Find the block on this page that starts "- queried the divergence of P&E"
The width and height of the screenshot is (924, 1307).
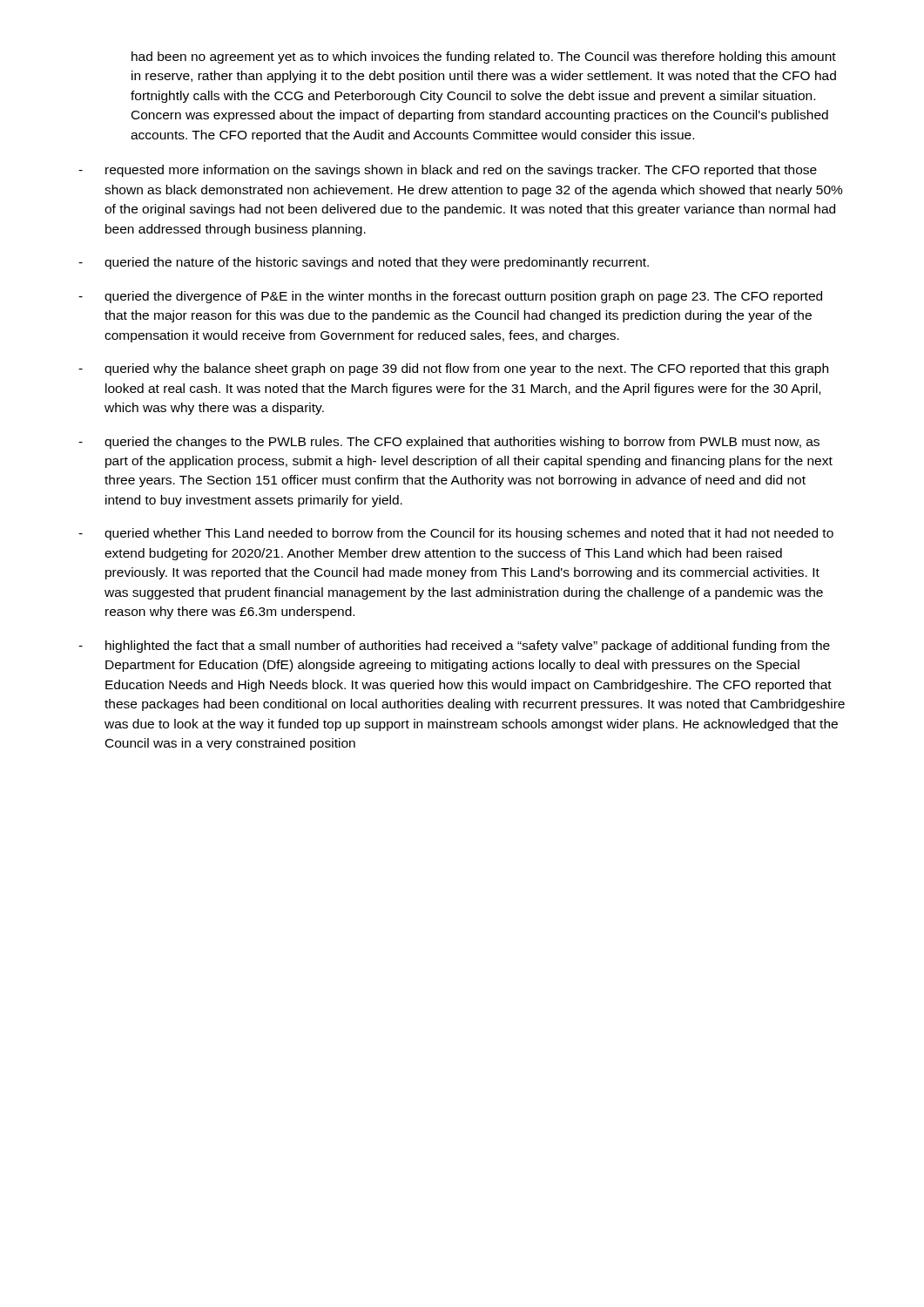(462, 316)
